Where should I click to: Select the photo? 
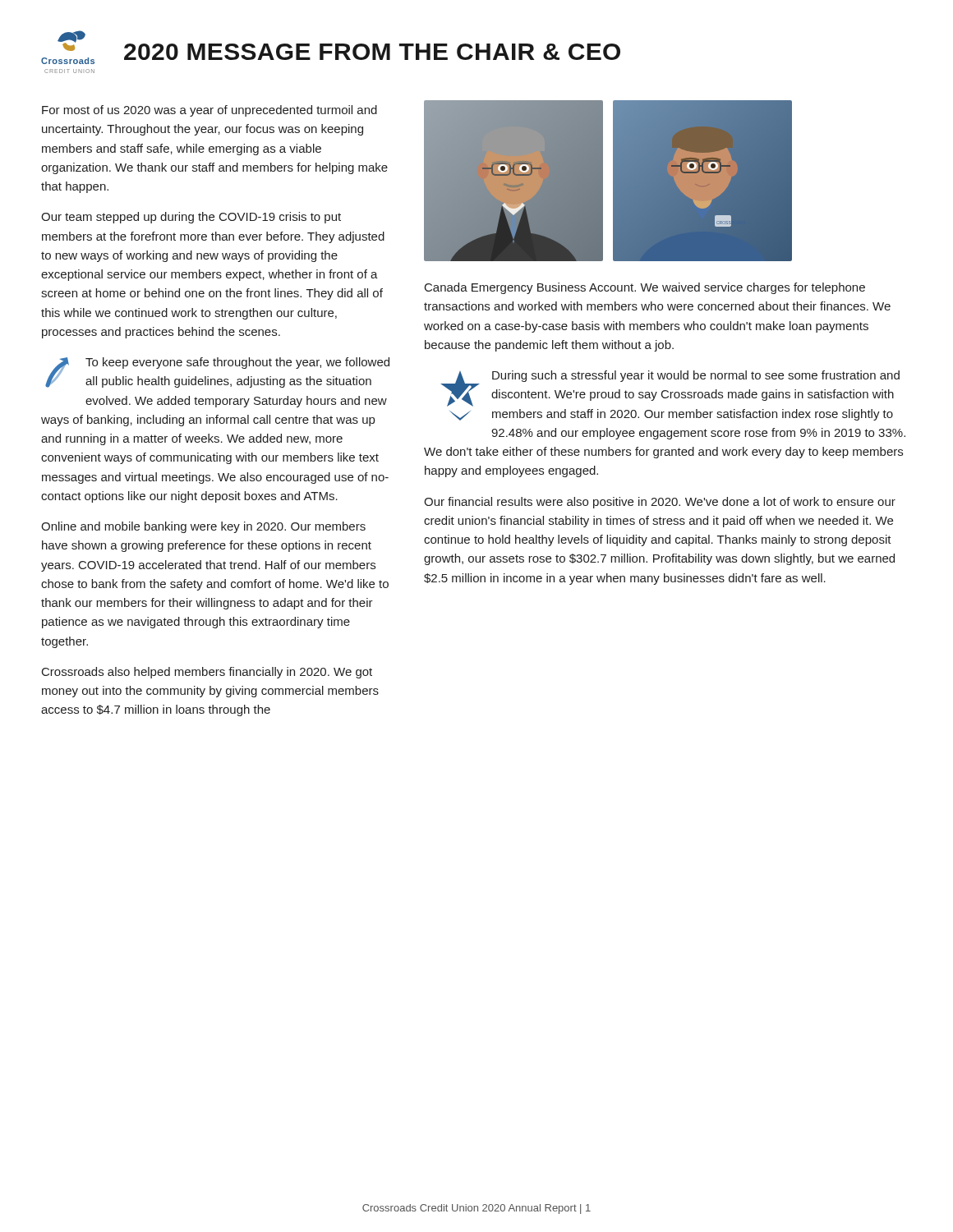pos(668,181)
